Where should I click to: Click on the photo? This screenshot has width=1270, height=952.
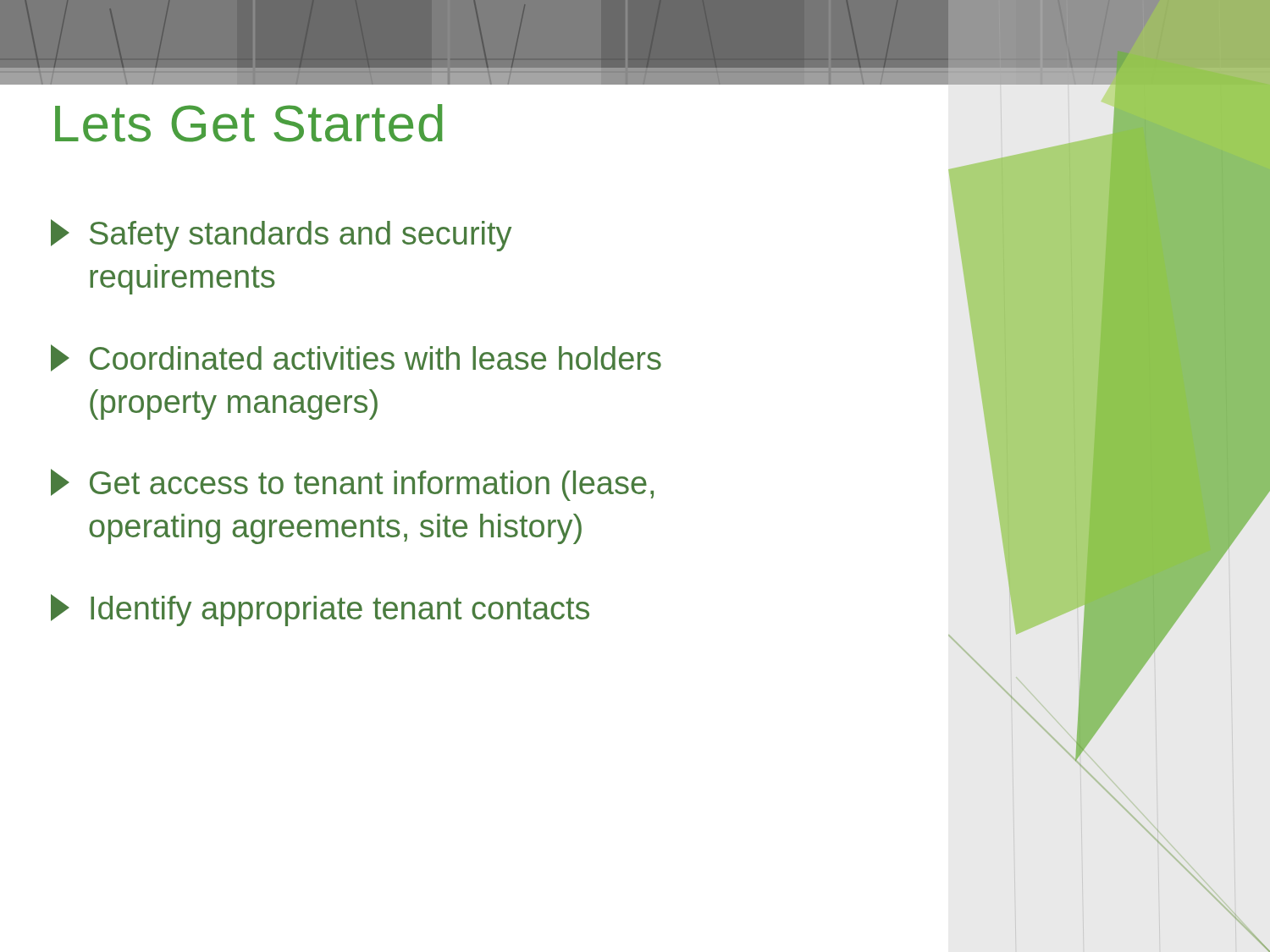[x=635, y=42]
